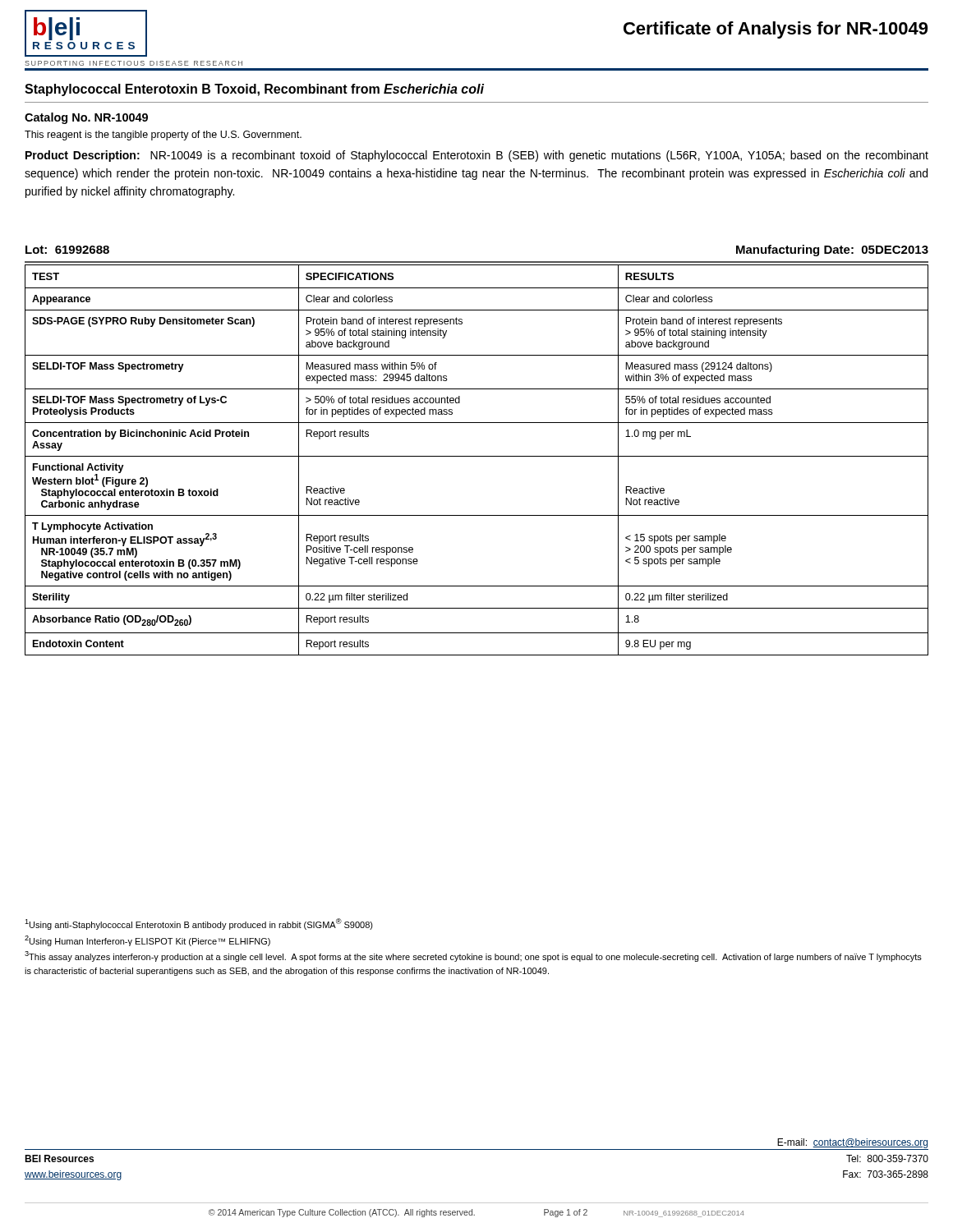Locate the table with the text "Clear and colorless"
953x1232 pixels.
[x=476, y=460]
